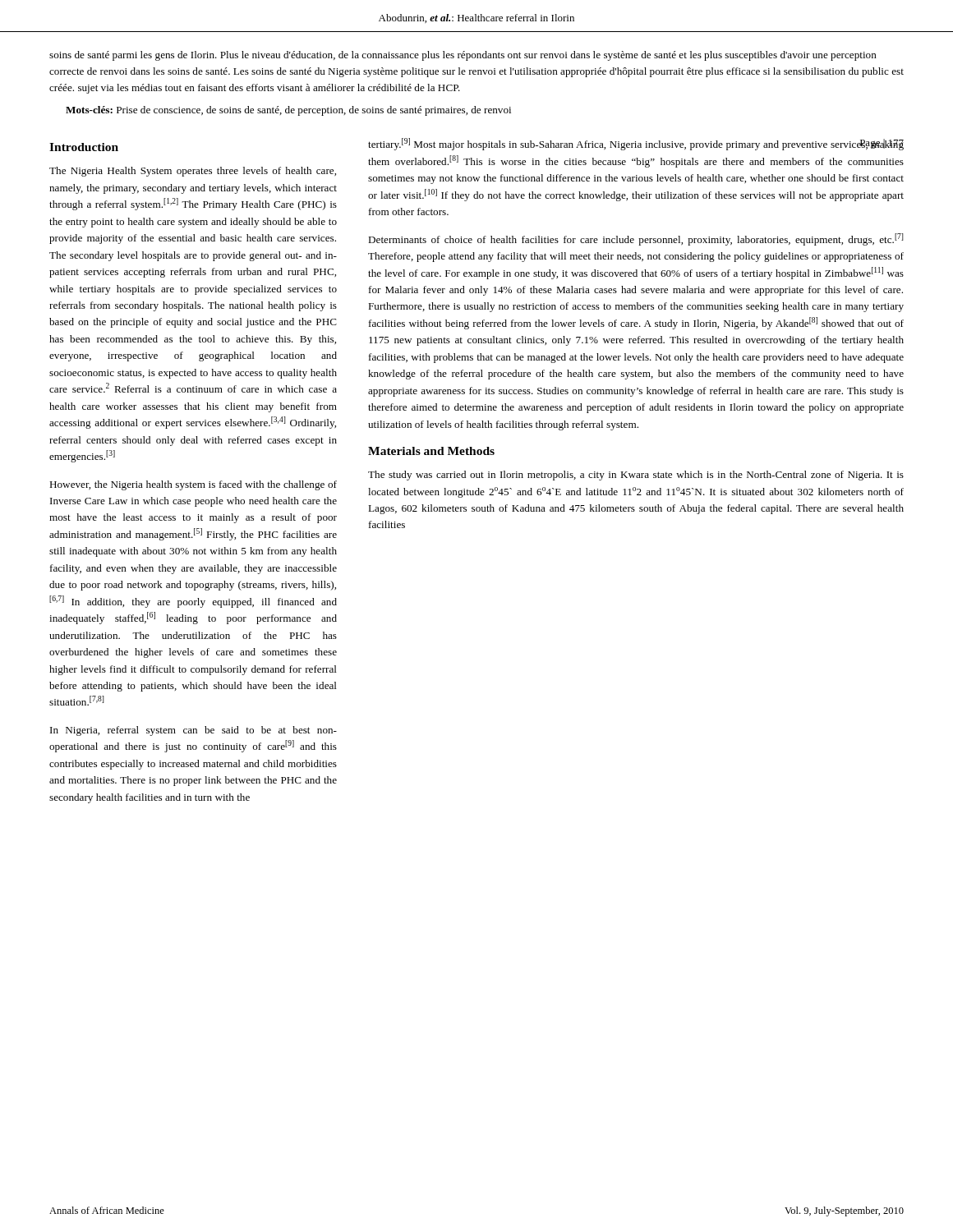Find the text block starting "The study was"
Viewport: 953px width, 1232px height.
636,500
